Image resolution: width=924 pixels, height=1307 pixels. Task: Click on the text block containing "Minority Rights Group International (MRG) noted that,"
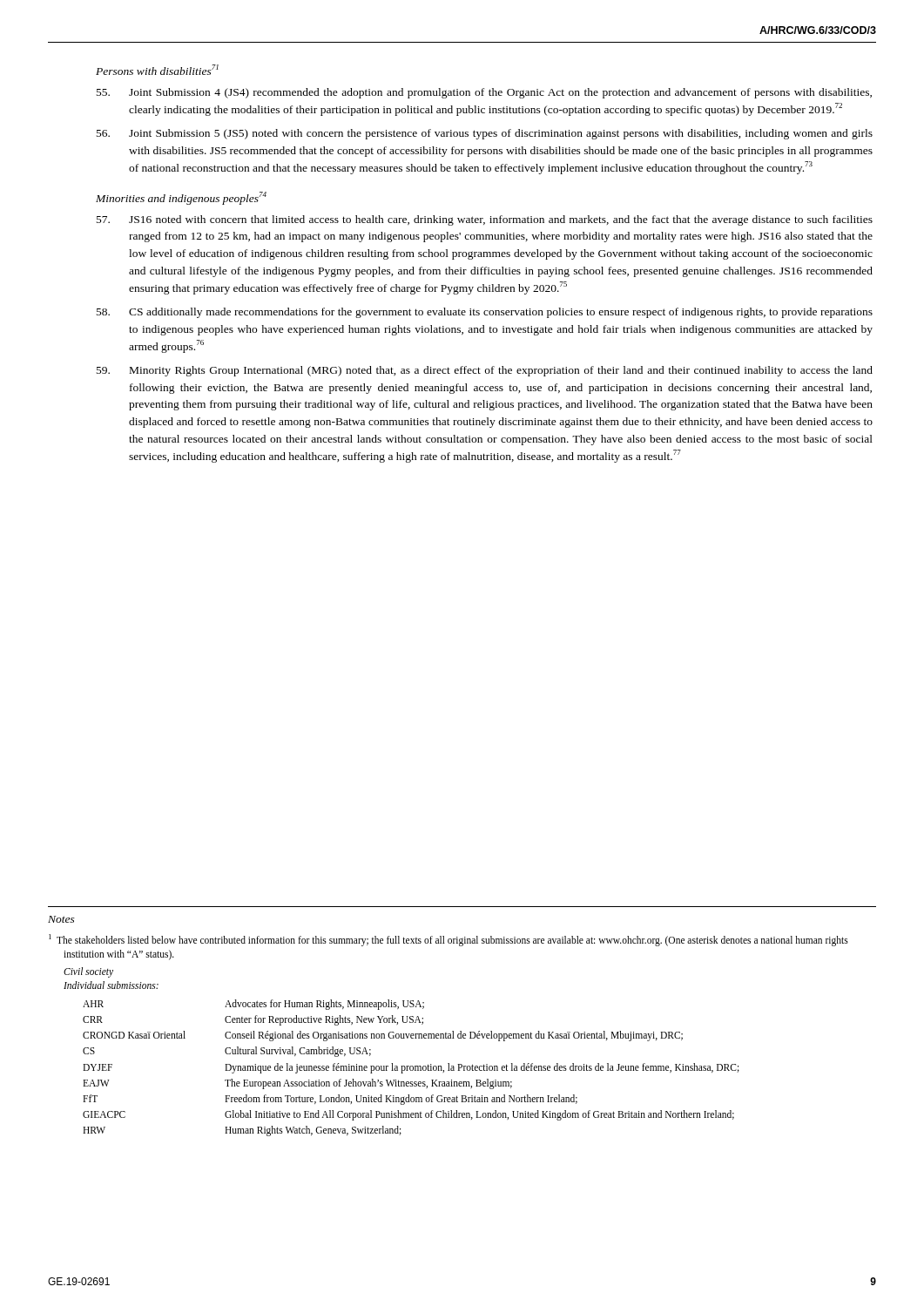click(x=484, y=413)
